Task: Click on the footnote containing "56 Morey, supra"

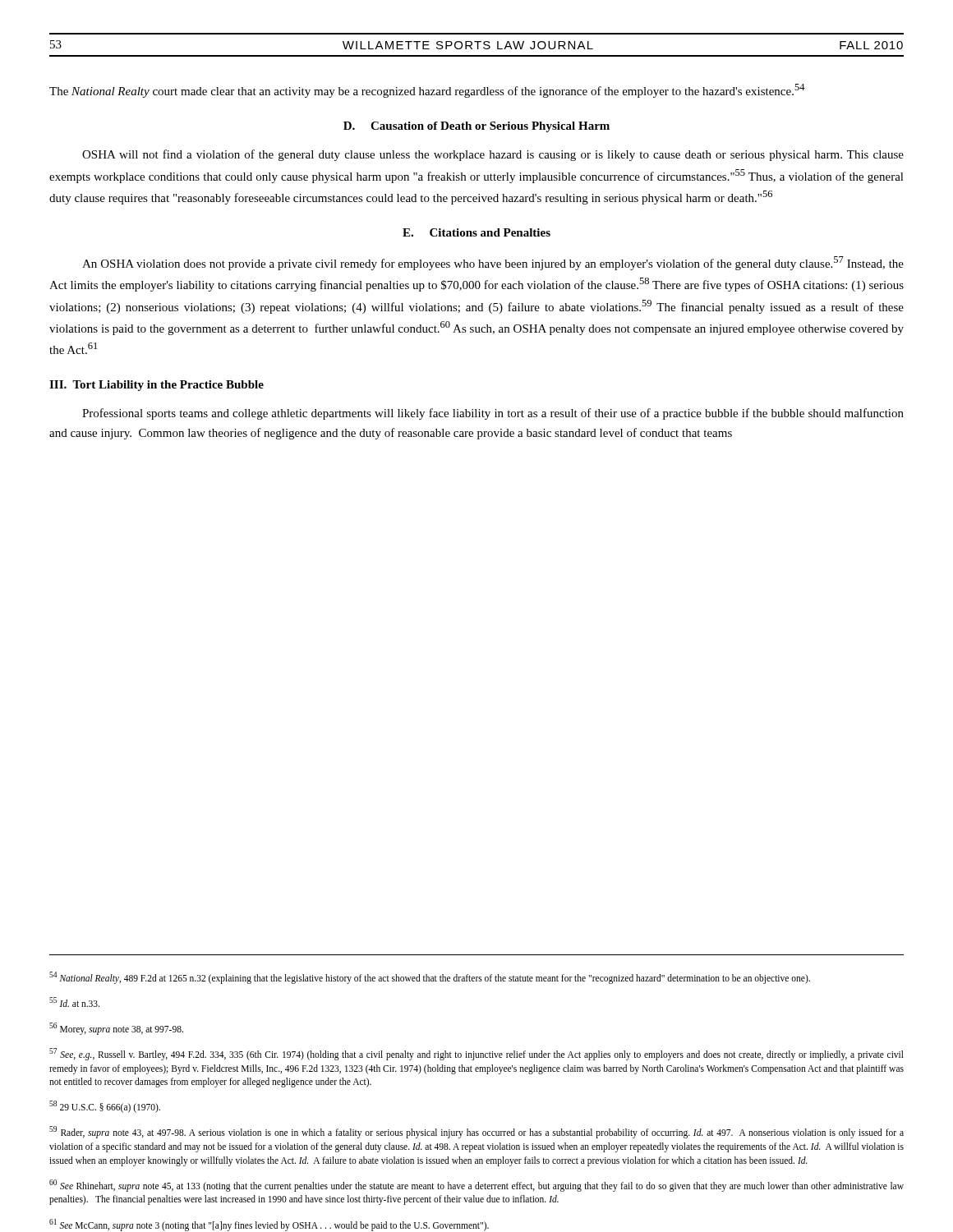Action: [116, 1029]
